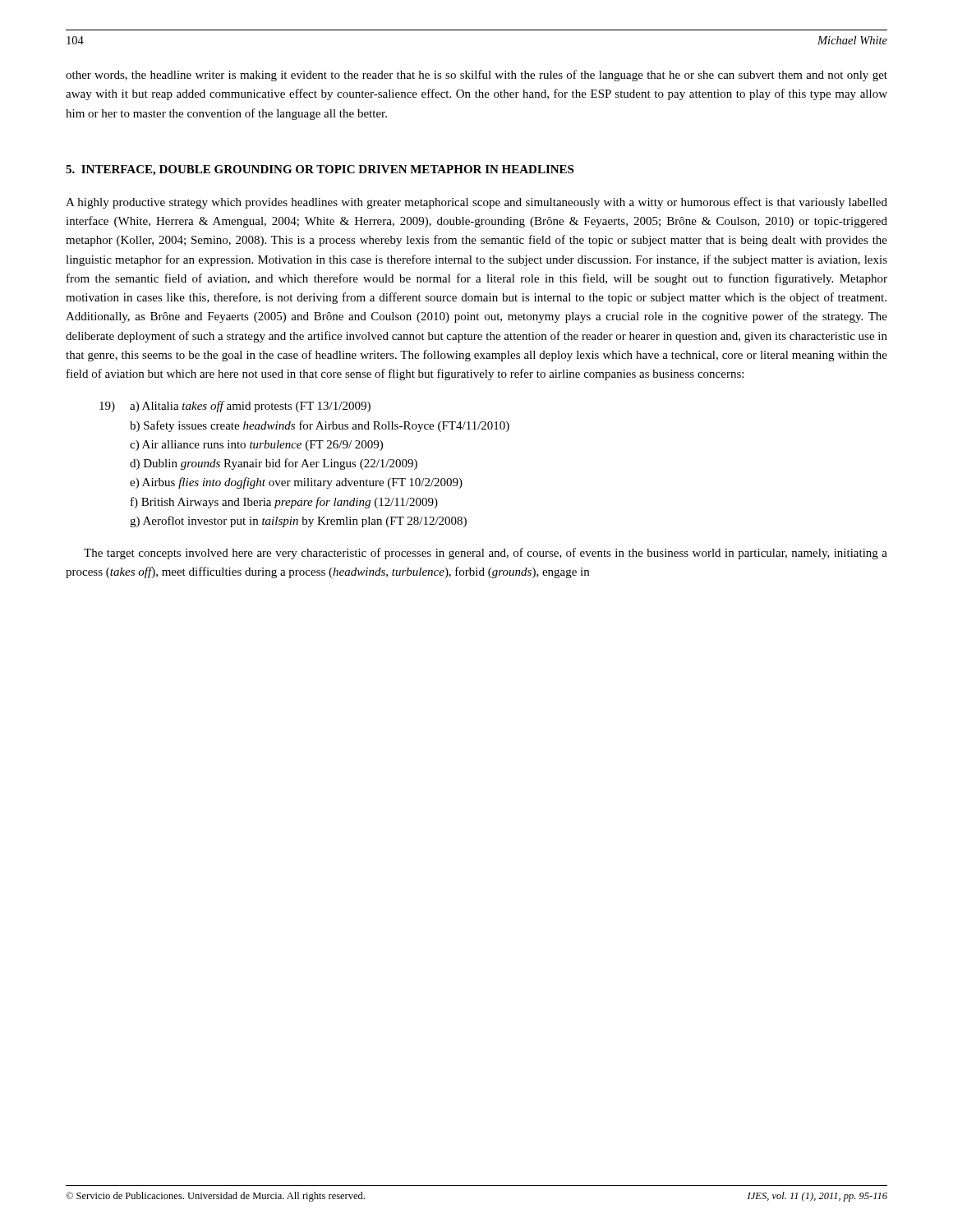Point to the block beginning "a) Alitalia takes off amid protests"
Viewport: 953px width, 1232px height.
pos(250,406)
